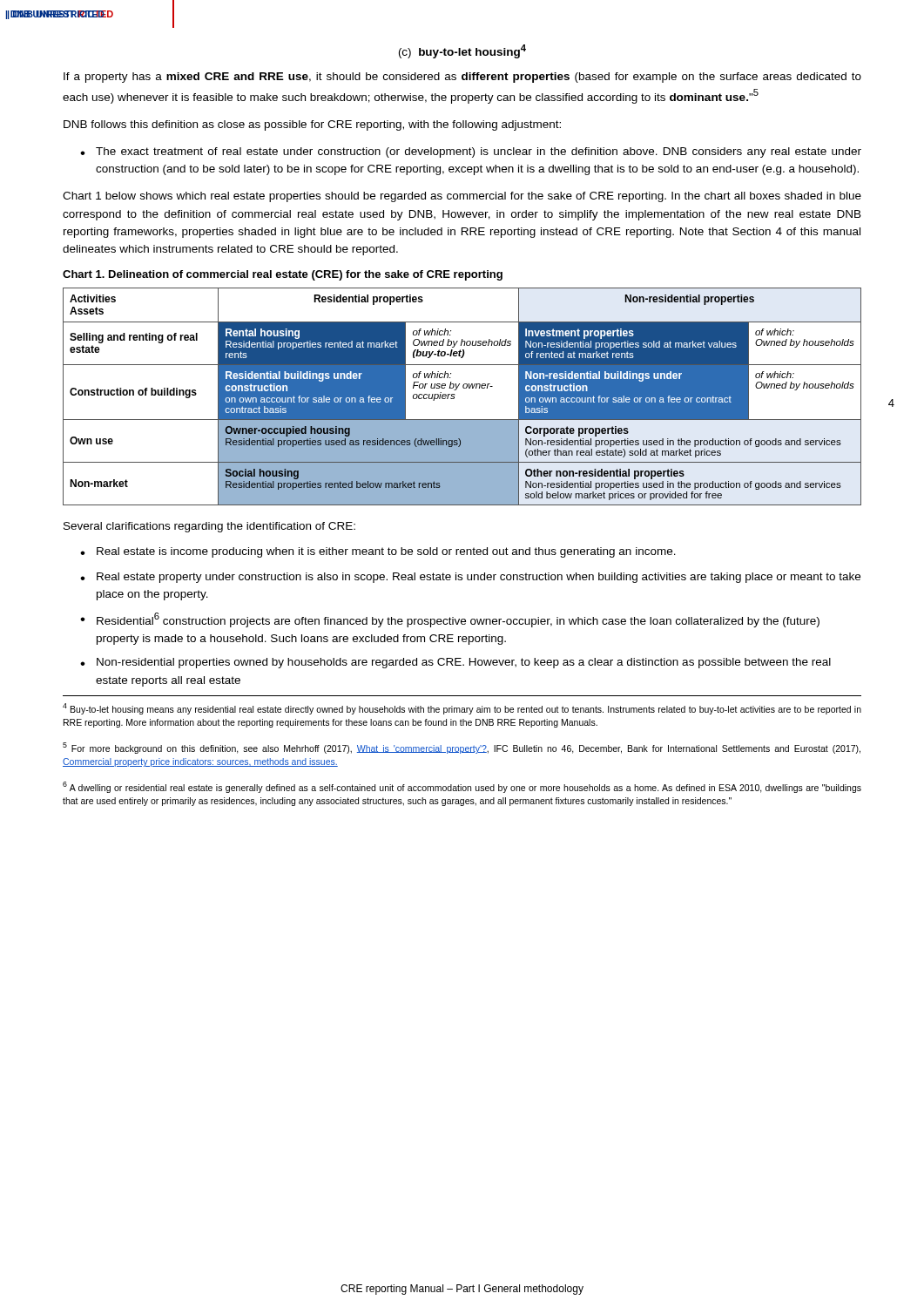Locate the text block starting "4 Buy-to-let housing means any residential real"
The width and height of the screenshot is (924, 1307).
click(x=462, y=754)
